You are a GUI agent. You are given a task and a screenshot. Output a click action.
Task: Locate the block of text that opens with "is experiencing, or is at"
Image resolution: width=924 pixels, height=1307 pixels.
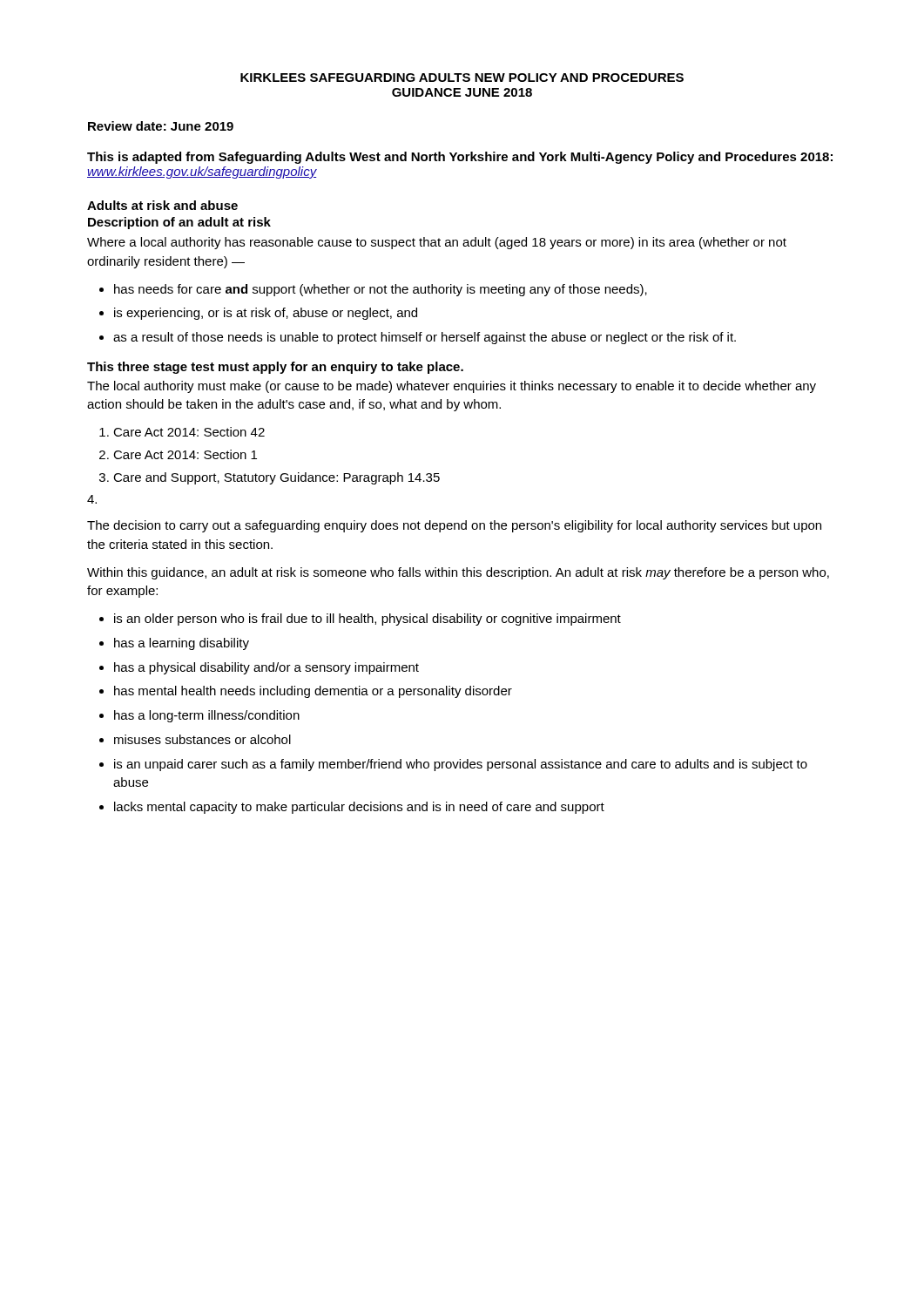tap(266, 314)
